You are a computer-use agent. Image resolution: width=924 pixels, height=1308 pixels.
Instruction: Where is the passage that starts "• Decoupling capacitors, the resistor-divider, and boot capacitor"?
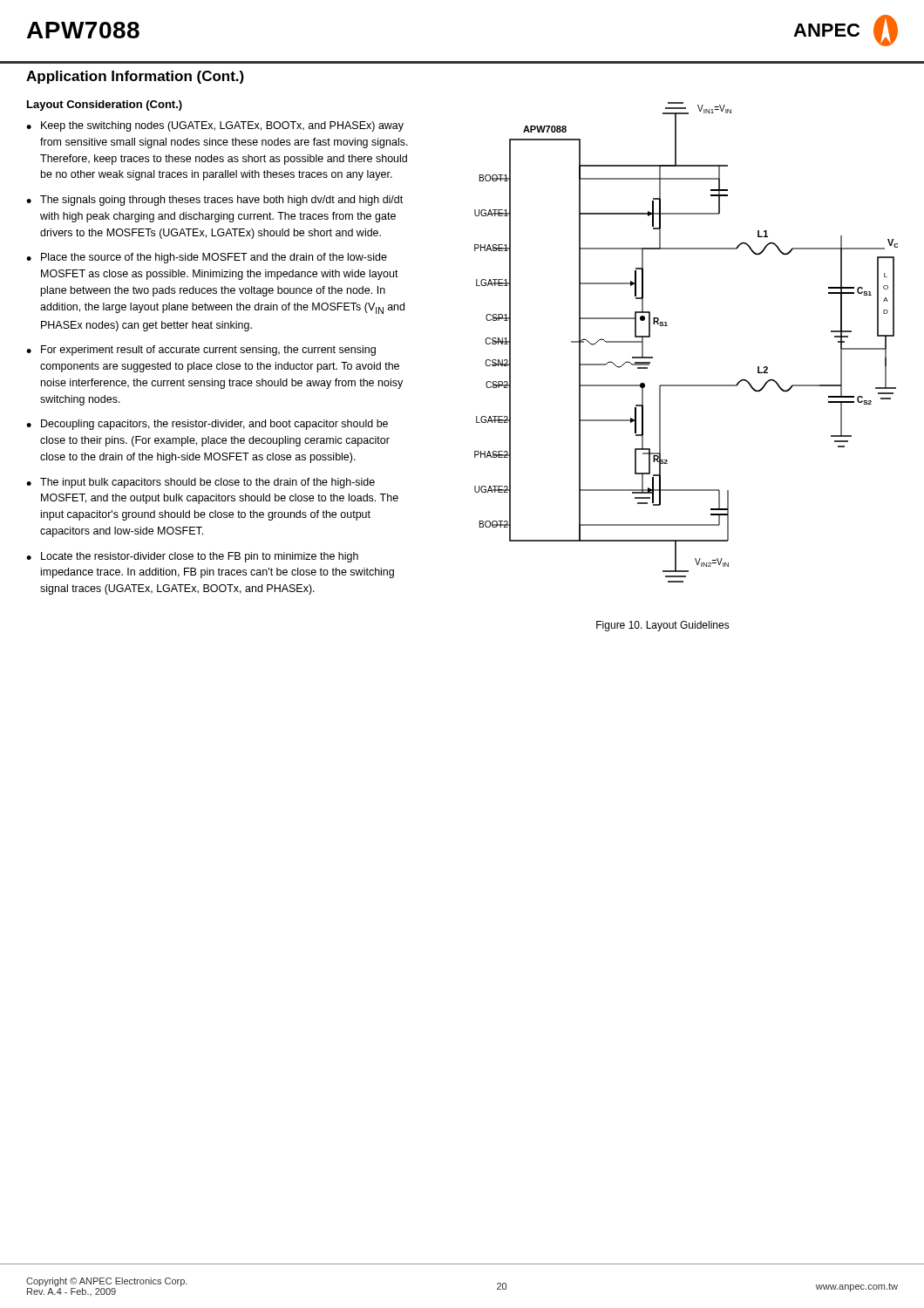[x=220, y=441]
